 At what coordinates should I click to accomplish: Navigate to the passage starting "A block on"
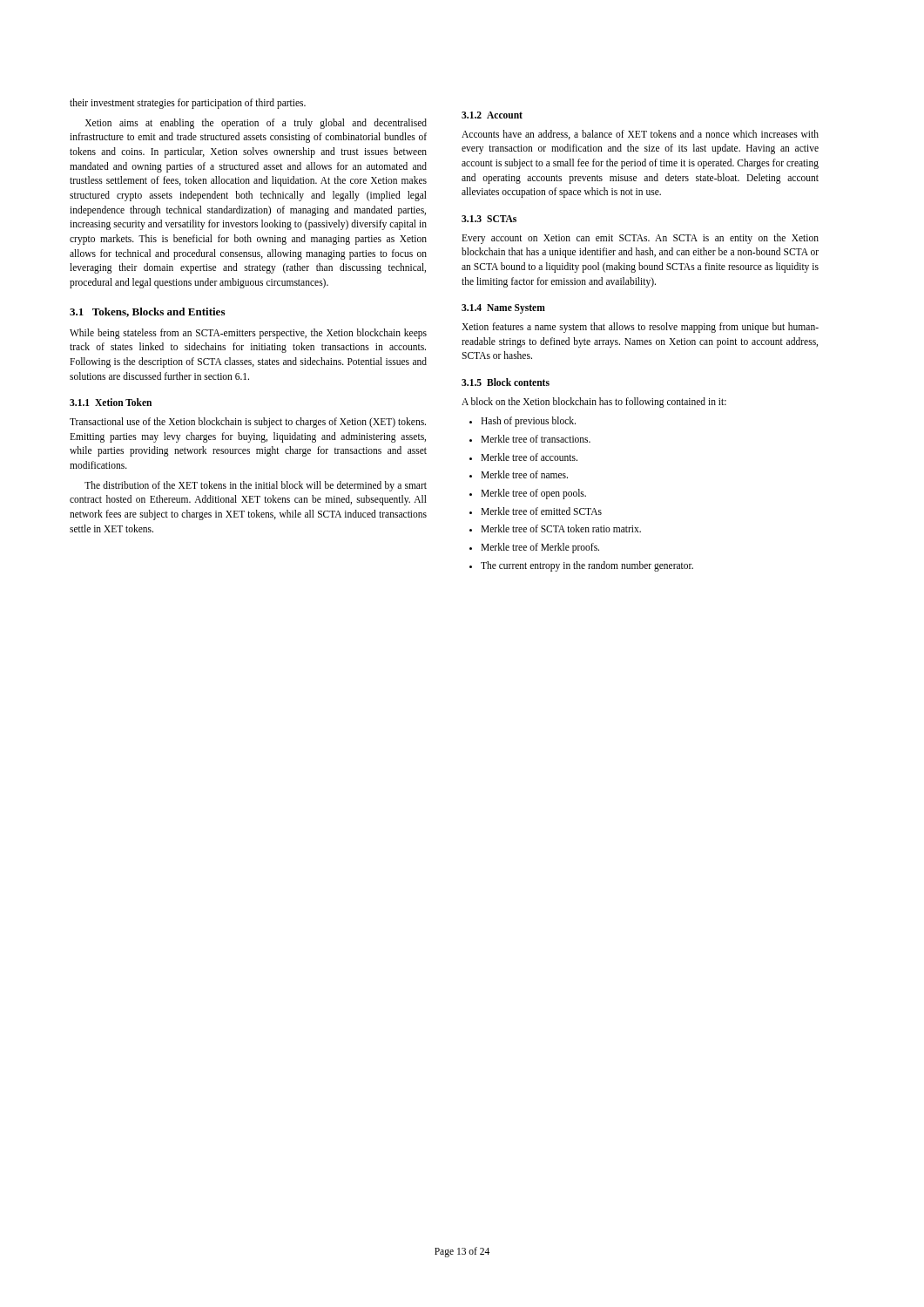640,402
